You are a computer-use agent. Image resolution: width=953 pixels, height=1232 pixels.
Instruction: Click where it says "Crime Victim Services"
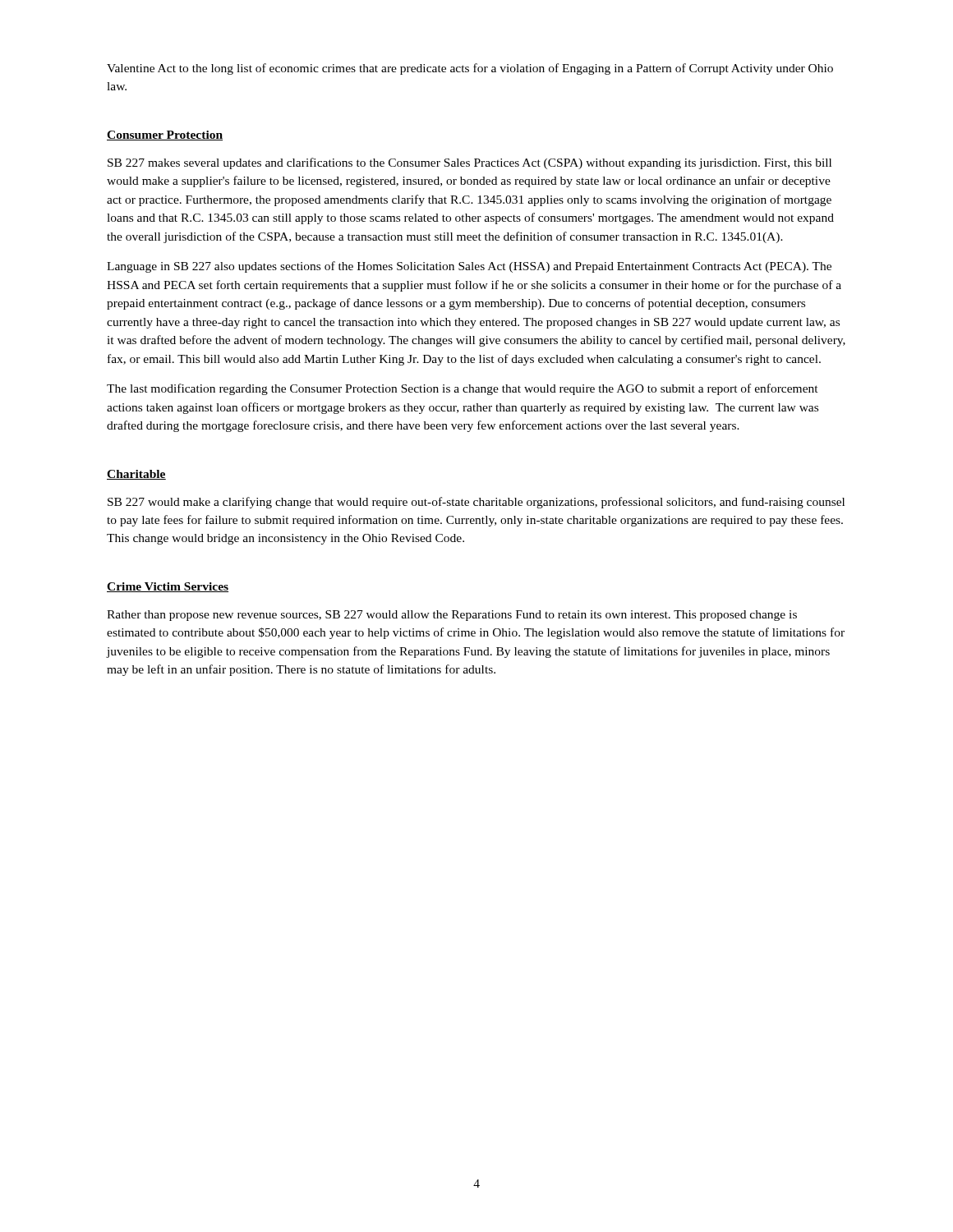[x=168, y=586]
